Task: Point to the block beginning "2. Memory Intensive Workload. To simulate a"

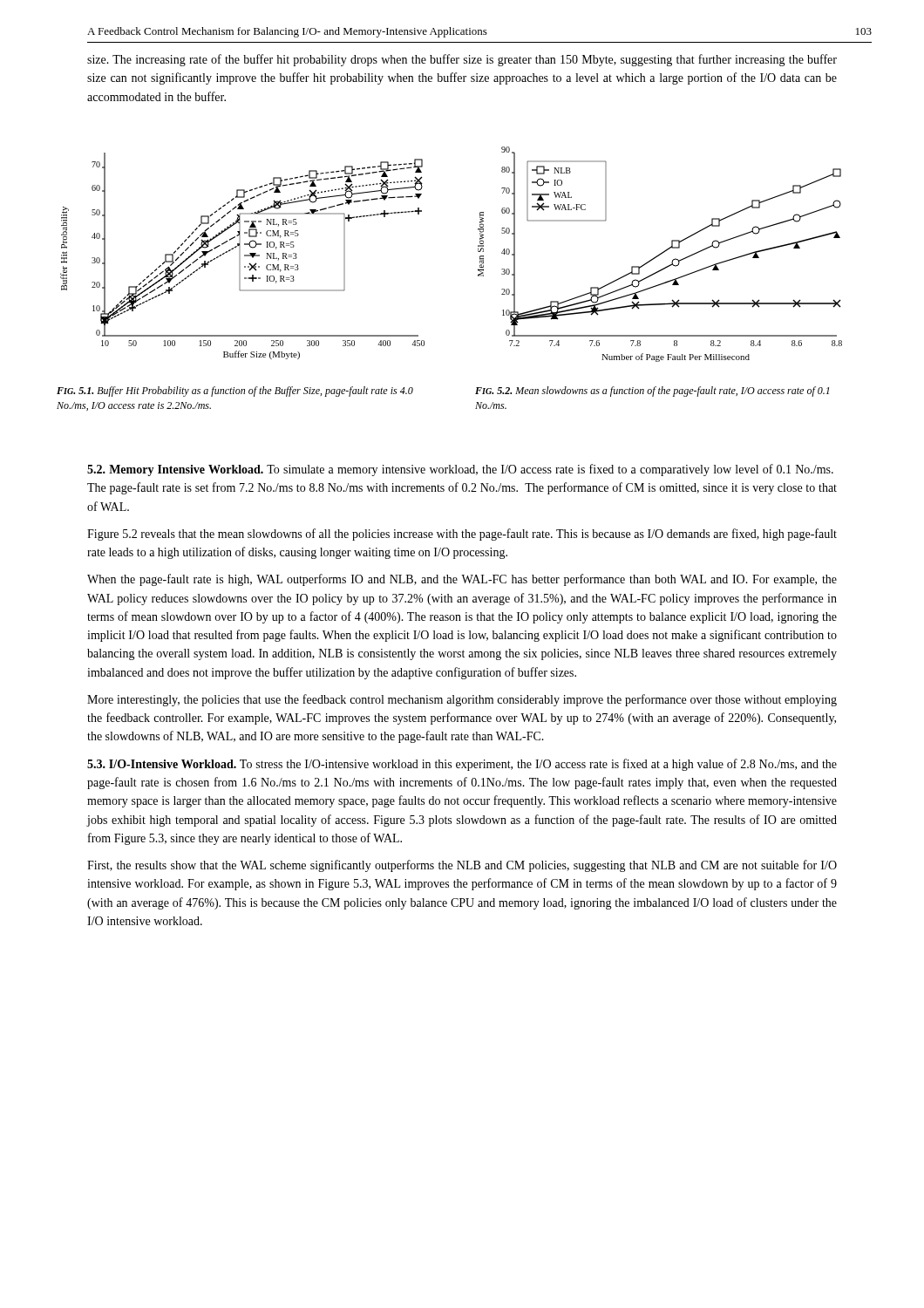Action: point(462,488)
